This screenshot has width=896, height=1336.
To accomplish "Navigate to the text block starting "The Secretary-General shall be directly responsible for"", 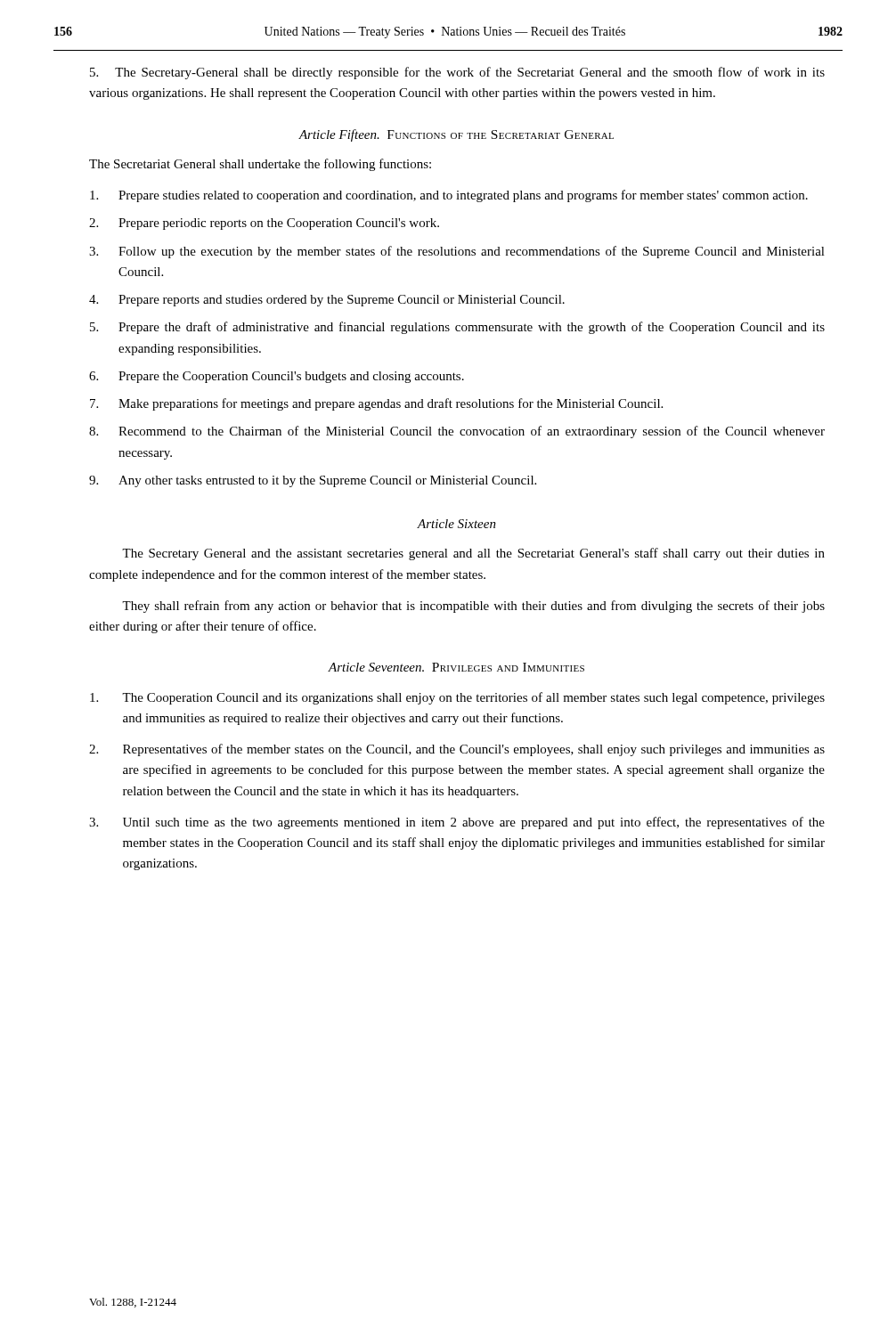I will (x=457, y=82).
